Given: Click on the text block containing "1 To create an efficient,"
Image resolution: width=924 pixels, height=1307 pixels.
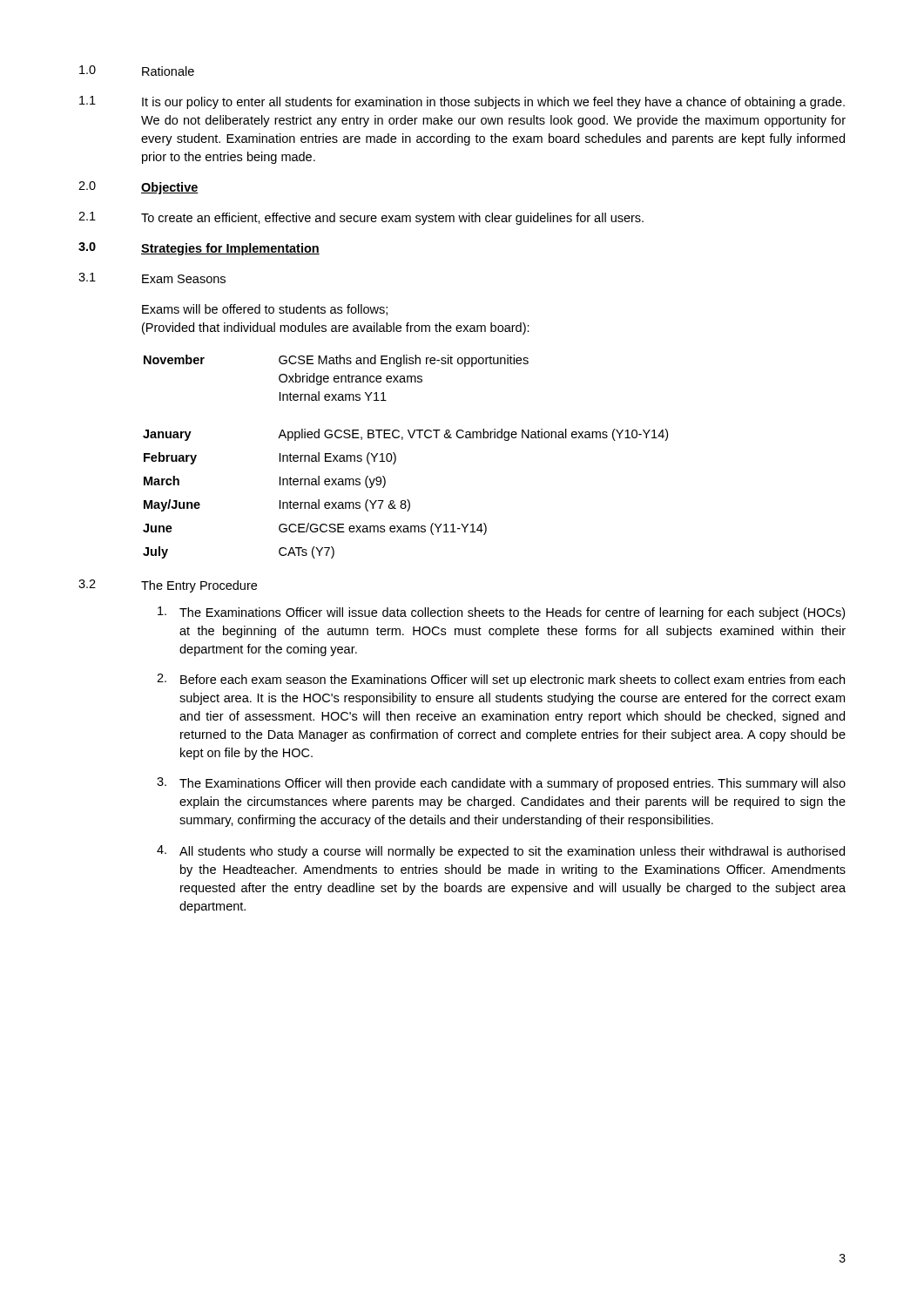Looking at the screenshot, I should [462, 218].
